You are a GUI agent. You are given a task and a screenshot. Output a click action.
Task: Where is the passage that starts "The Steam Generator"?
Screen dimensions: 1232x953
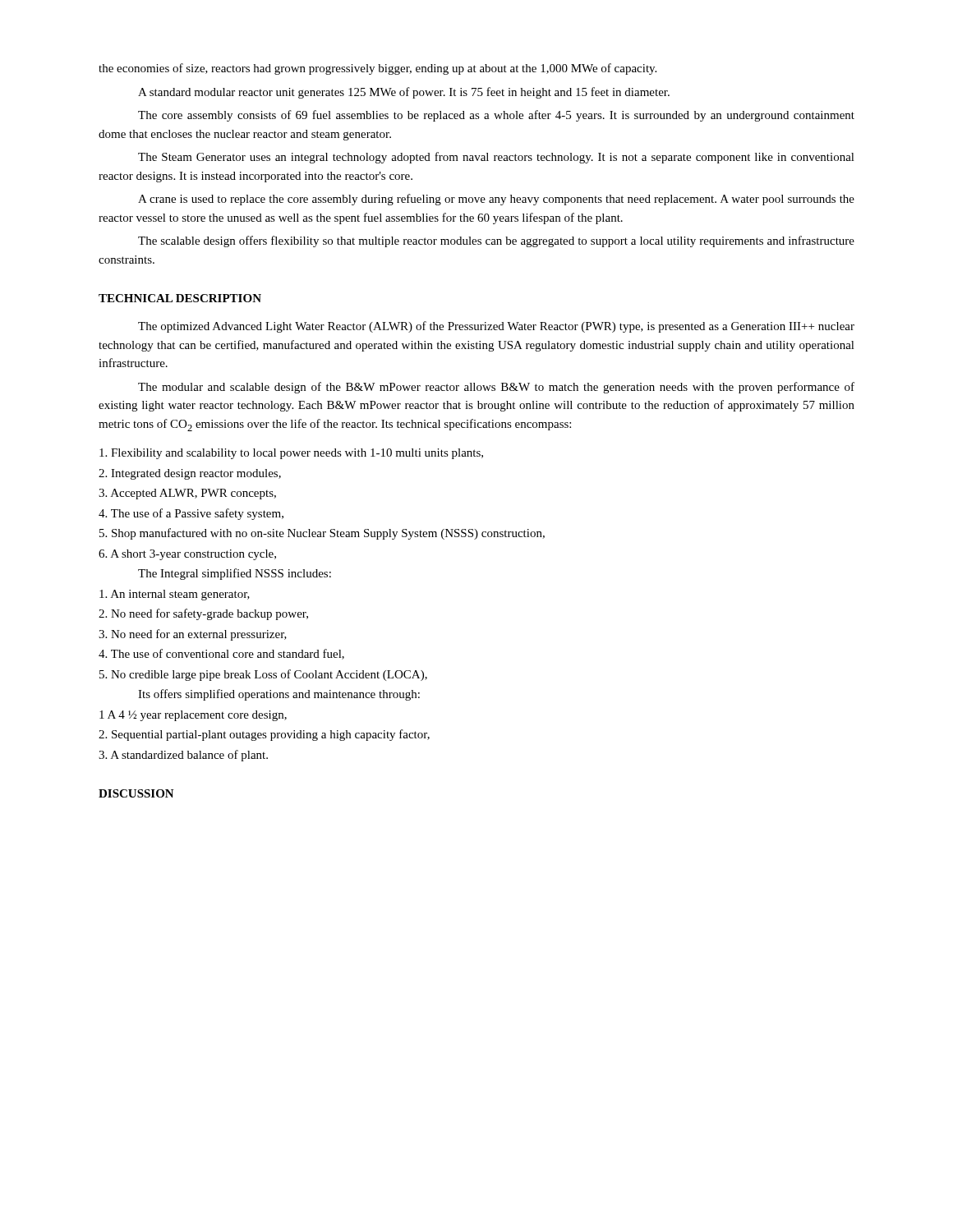click(476, 166)
